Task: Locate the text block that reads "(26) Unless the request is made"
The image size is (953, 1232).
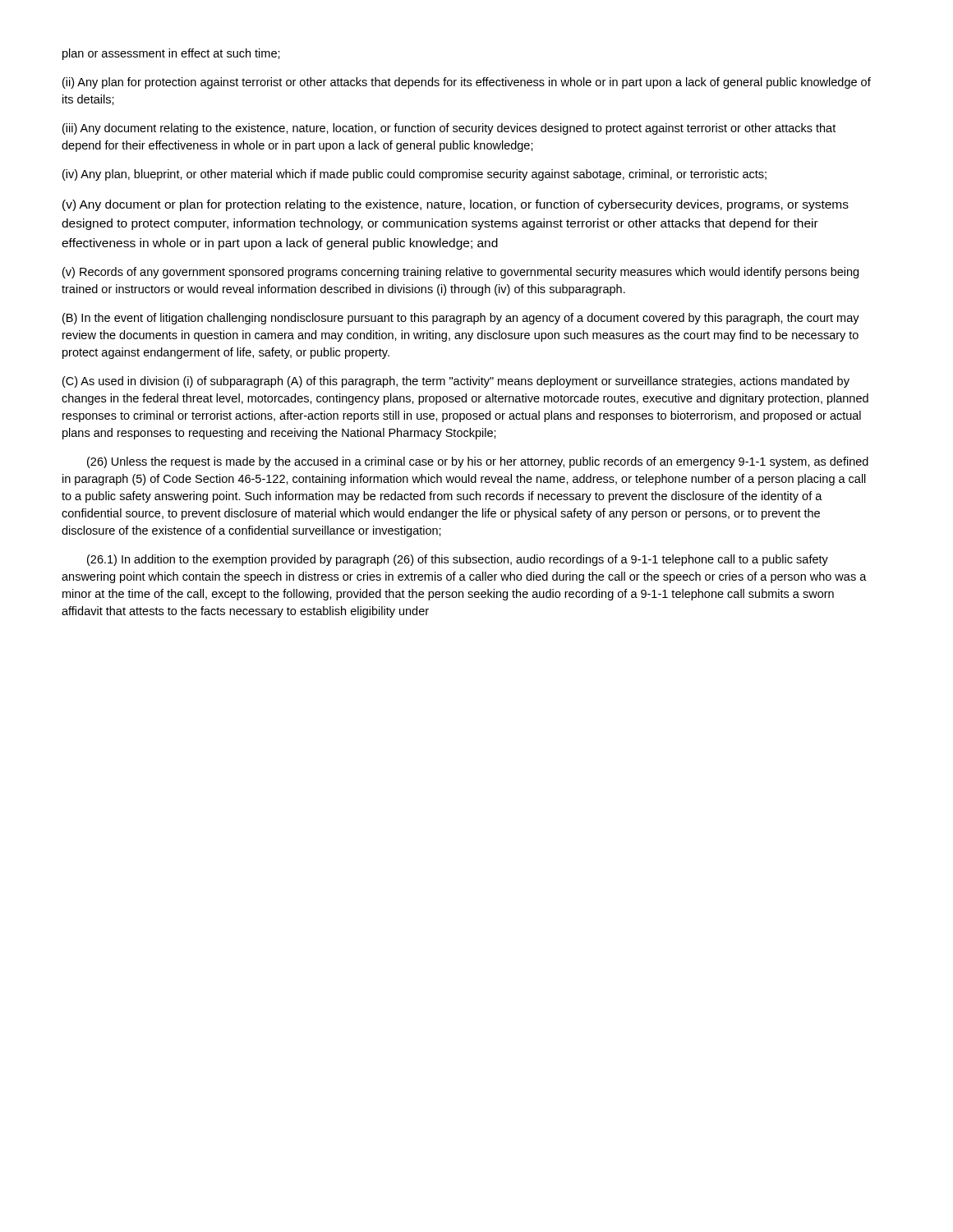Action: click(x=468, y=496)
